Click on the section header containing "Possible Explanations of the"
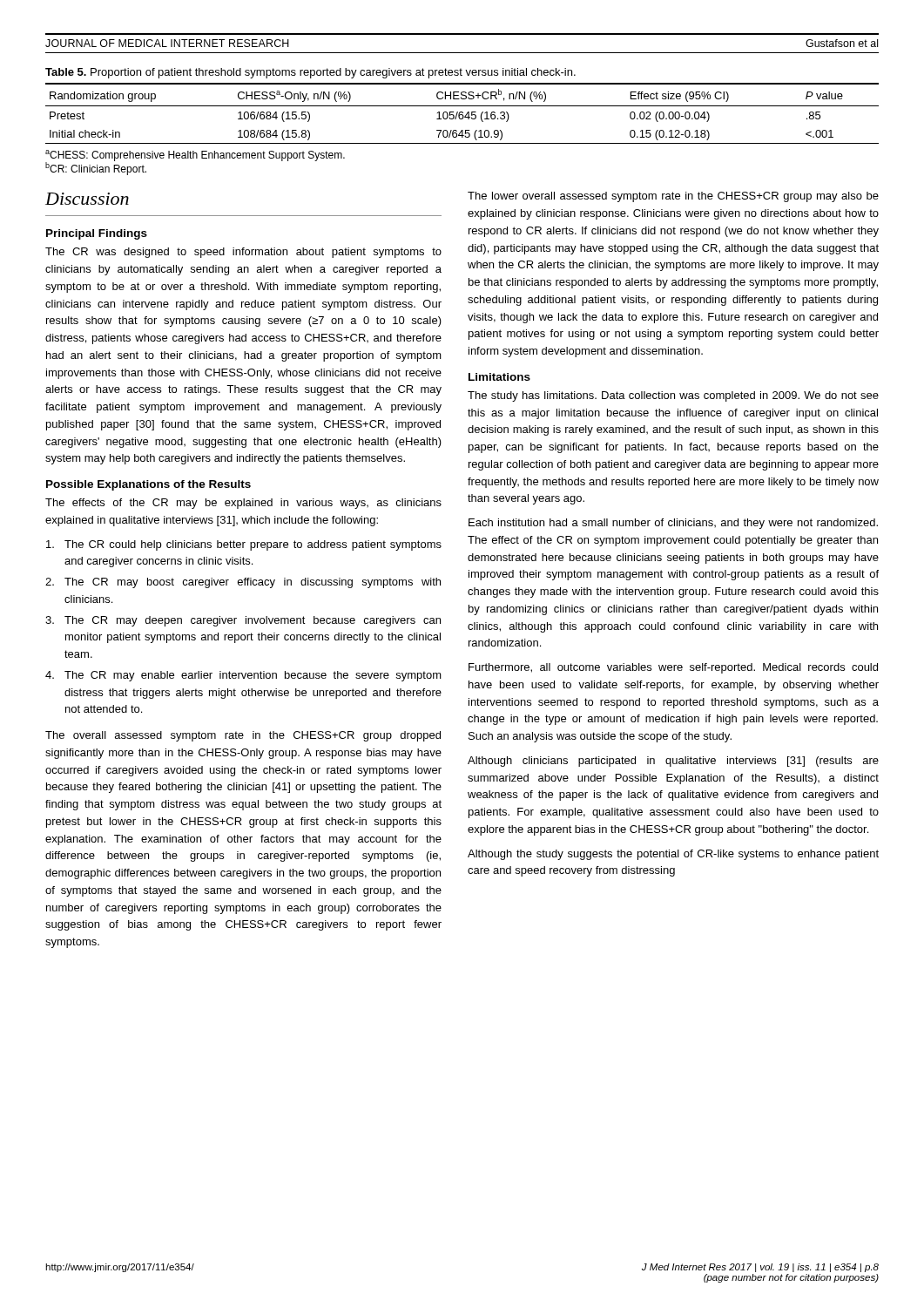This screenshot has width=924, height=1307. [x=148, y=484]
